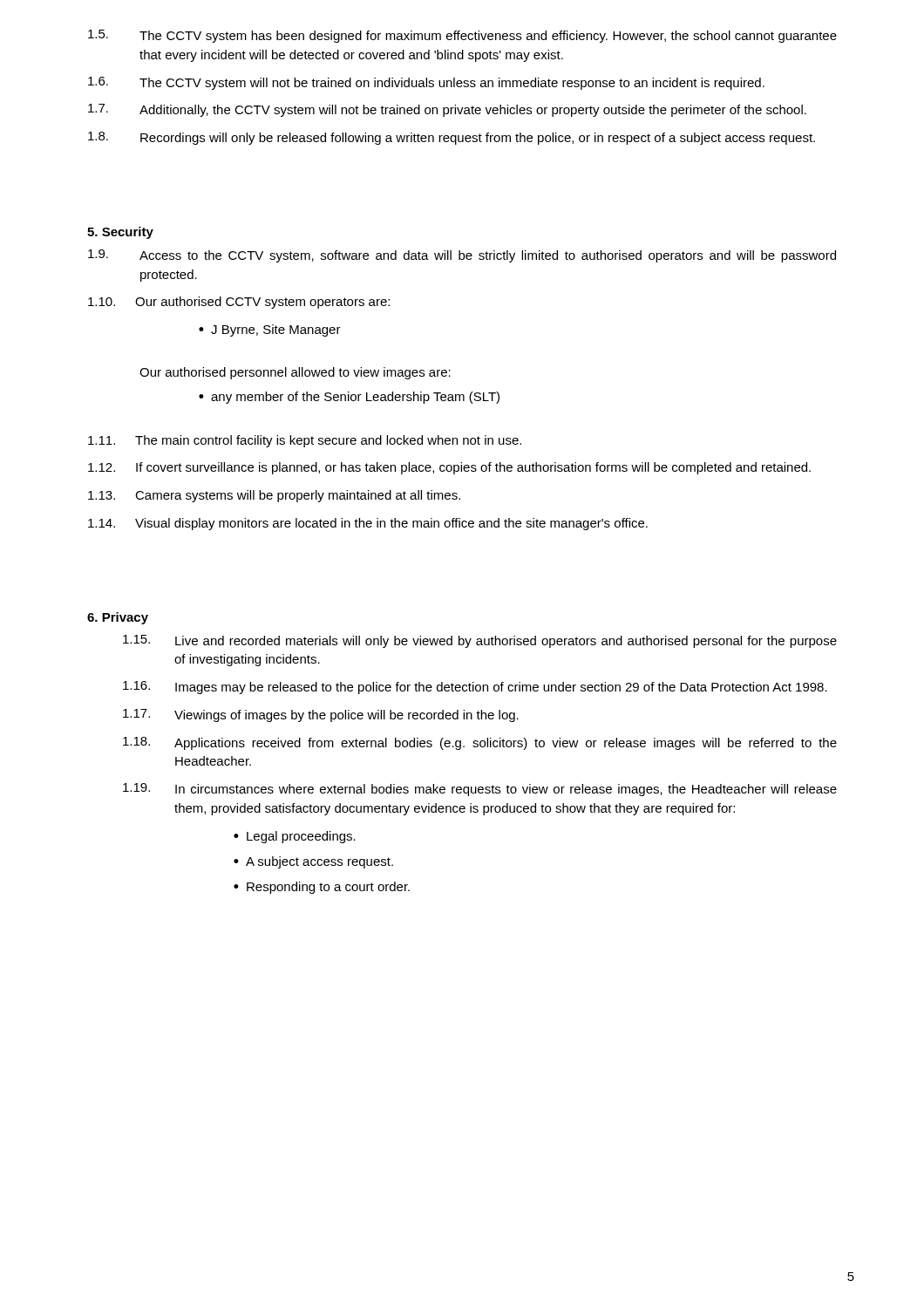The width and height of the screenshot is (924, 1308).
Task: Click on the passage starting "• A subject access request."
Action: (313, 862)
